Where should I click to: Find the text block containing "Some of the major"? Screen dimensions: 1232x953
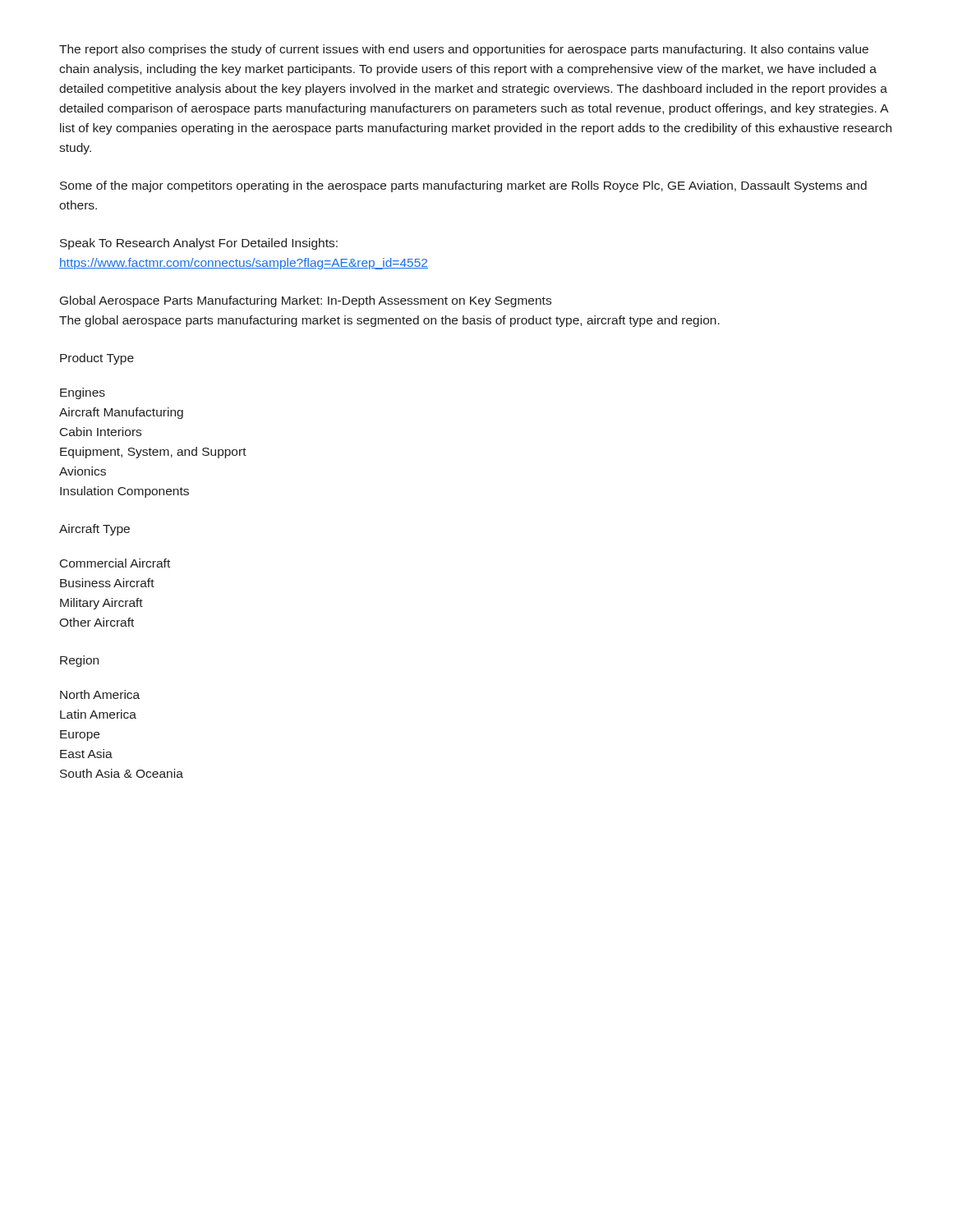pos(463,195)
